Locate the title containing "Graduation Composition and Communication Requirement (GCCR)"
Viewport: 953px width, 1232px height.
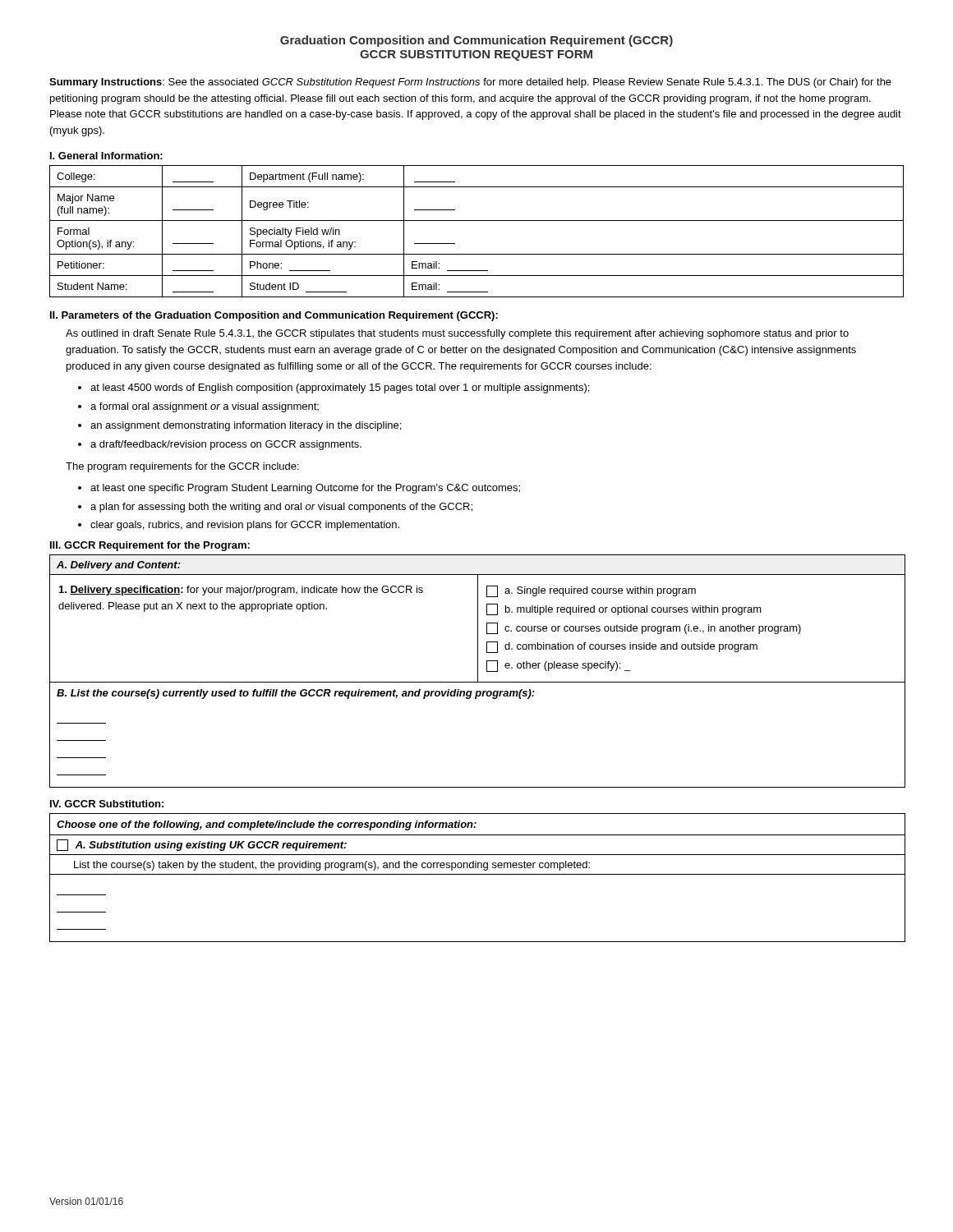(x=476, y=47)
